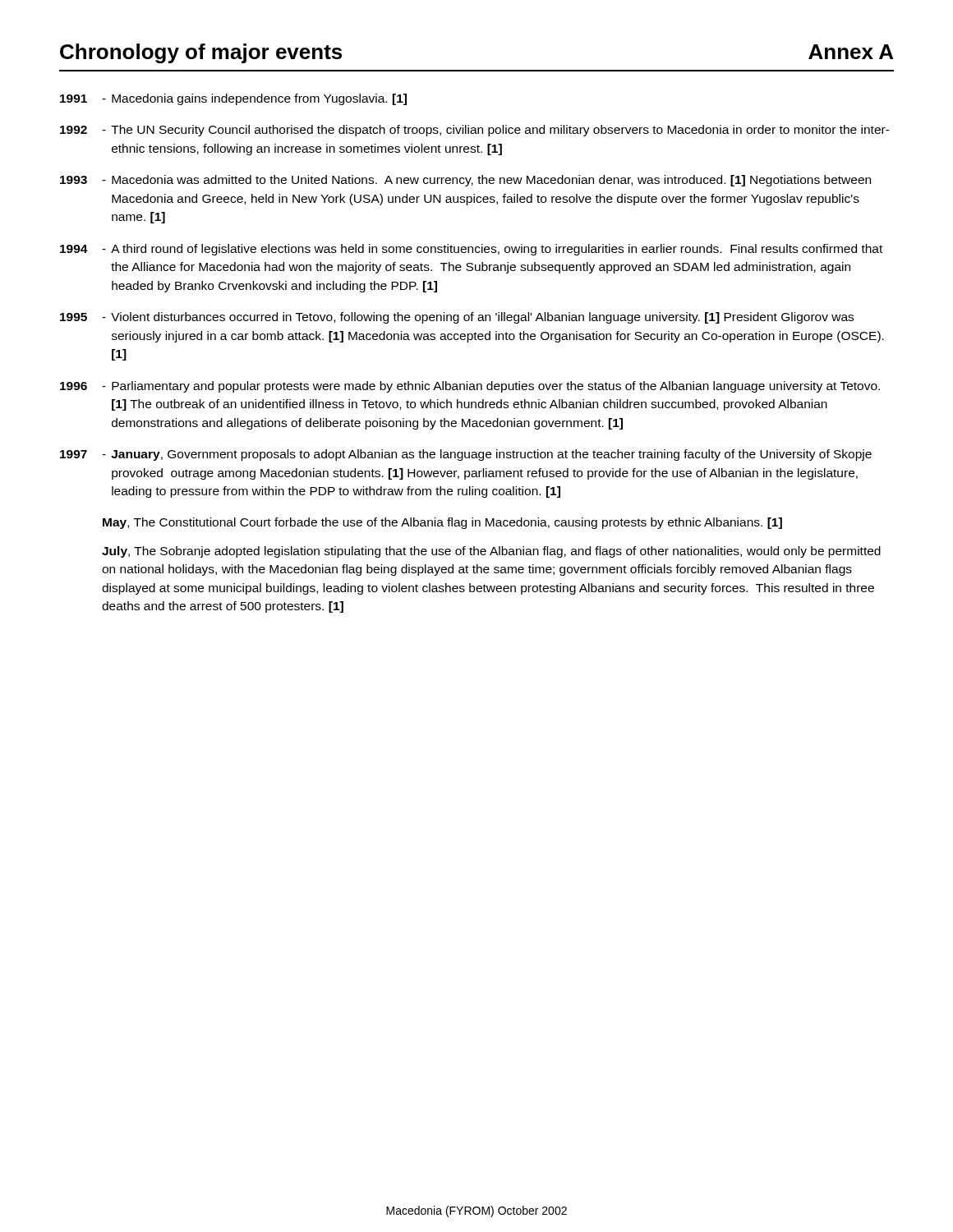953x1232 pixels.
Task: Find the element starting "Chronology of major events"
Action: point(201,52)
